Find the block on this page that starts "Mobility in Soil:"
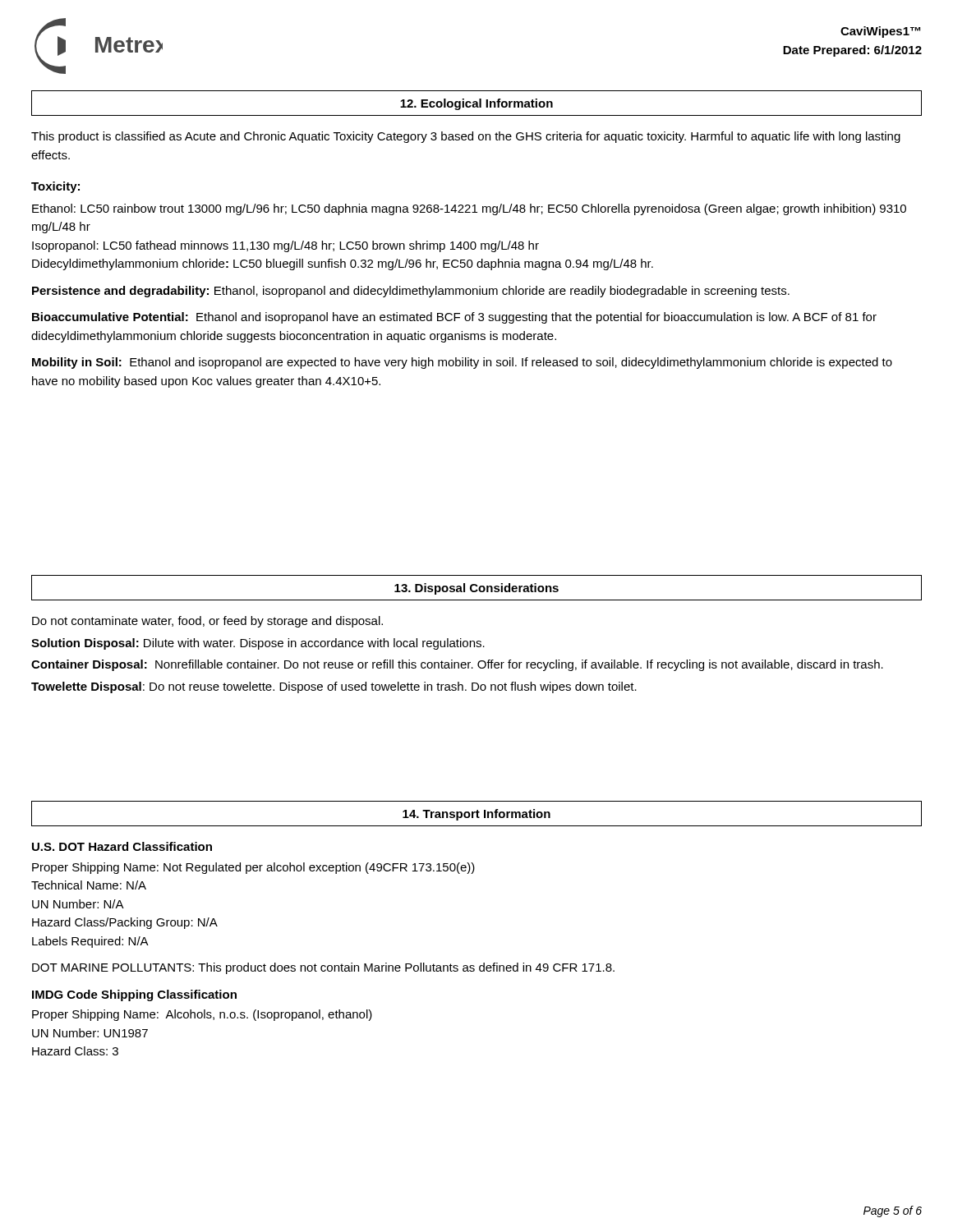Image resolution: width=953 pixels, height=1232 pixels. tap(462, 371)
